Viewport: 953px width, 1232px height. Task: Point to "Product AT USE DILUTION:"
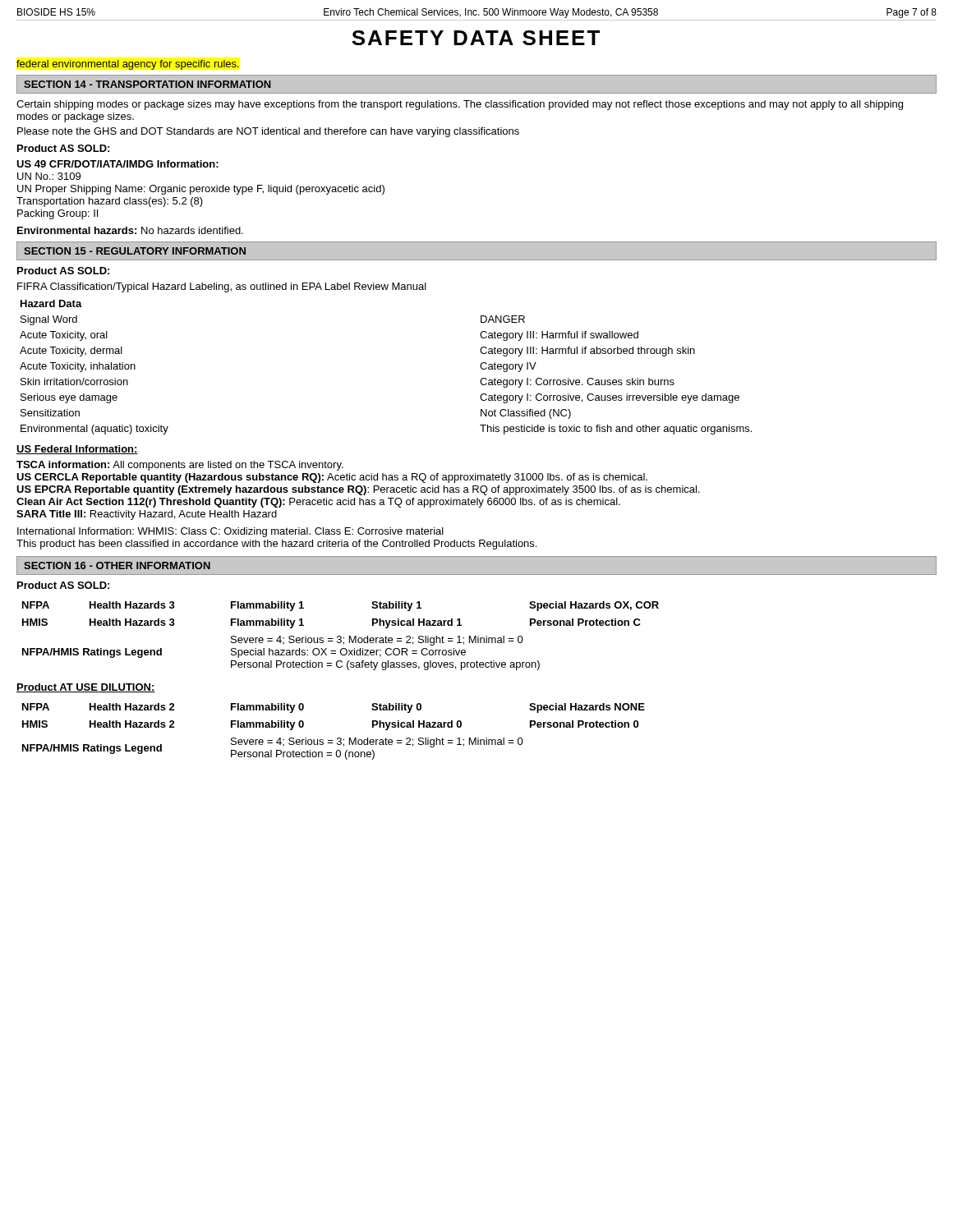click(x=86, y=687)
